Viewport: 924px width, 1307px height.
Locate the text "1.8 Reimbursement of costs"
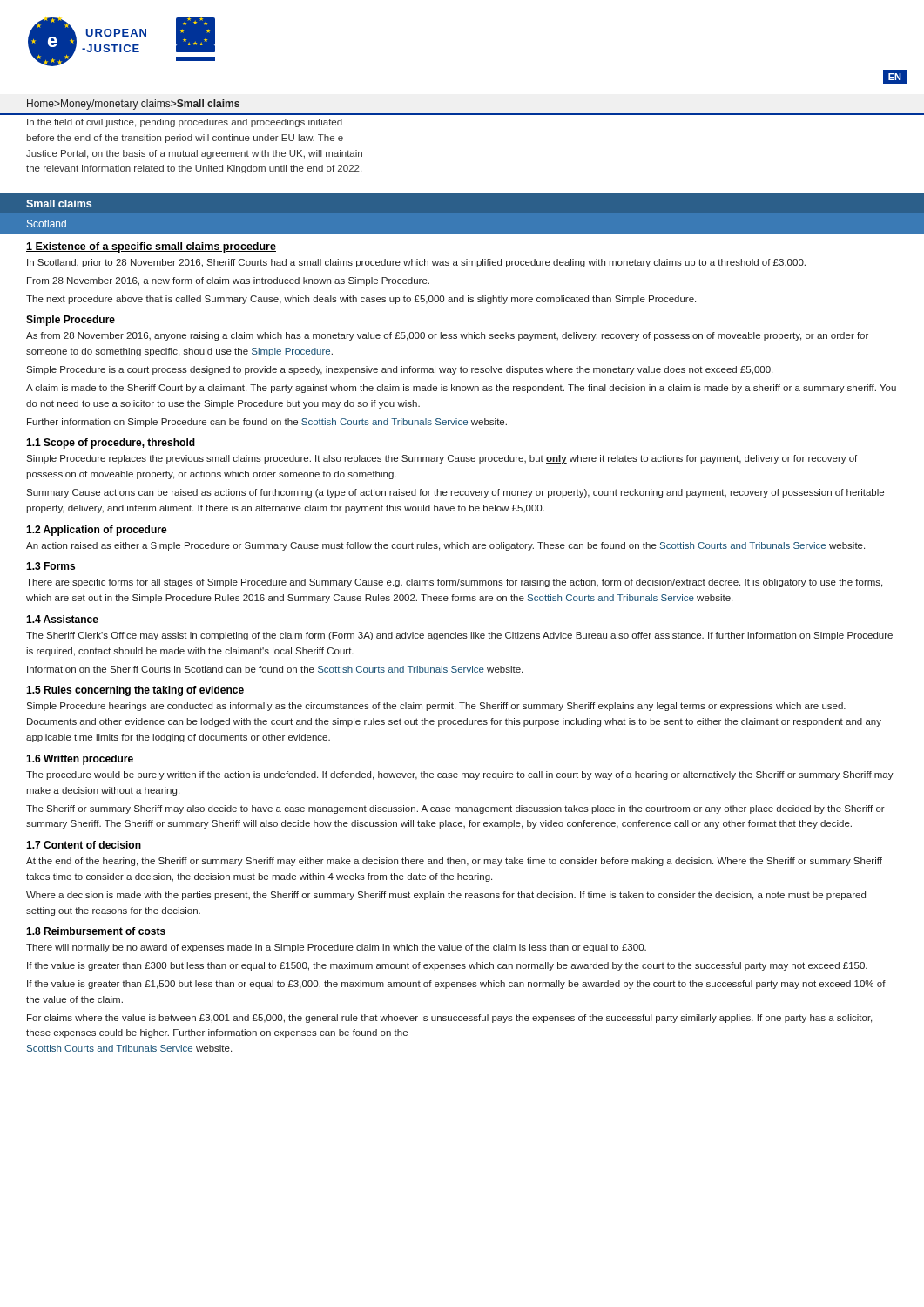pyautogui.click(x=96, y=932)
